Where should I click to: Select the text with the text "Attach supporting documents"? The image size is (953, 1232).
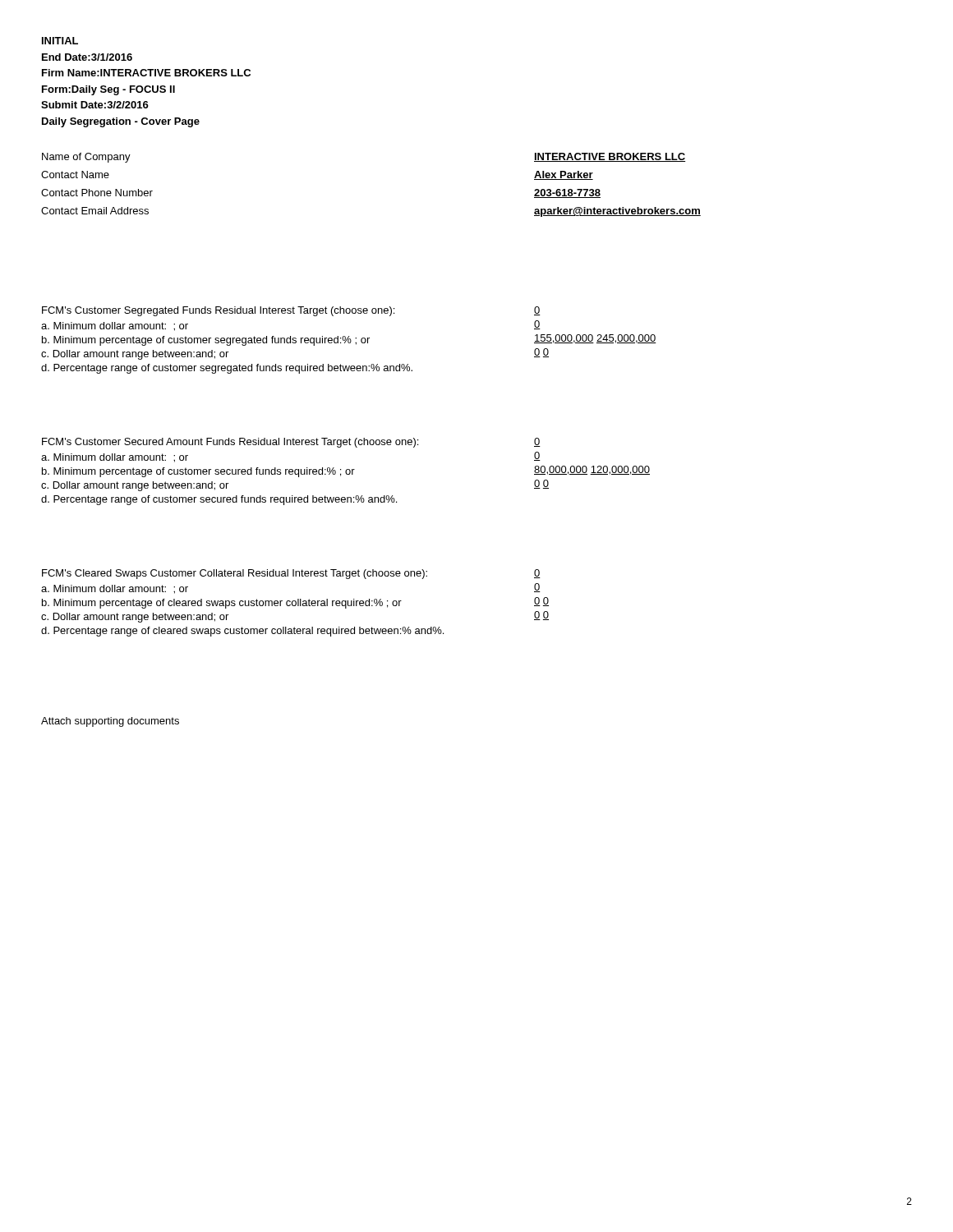(x=110, y=721)
